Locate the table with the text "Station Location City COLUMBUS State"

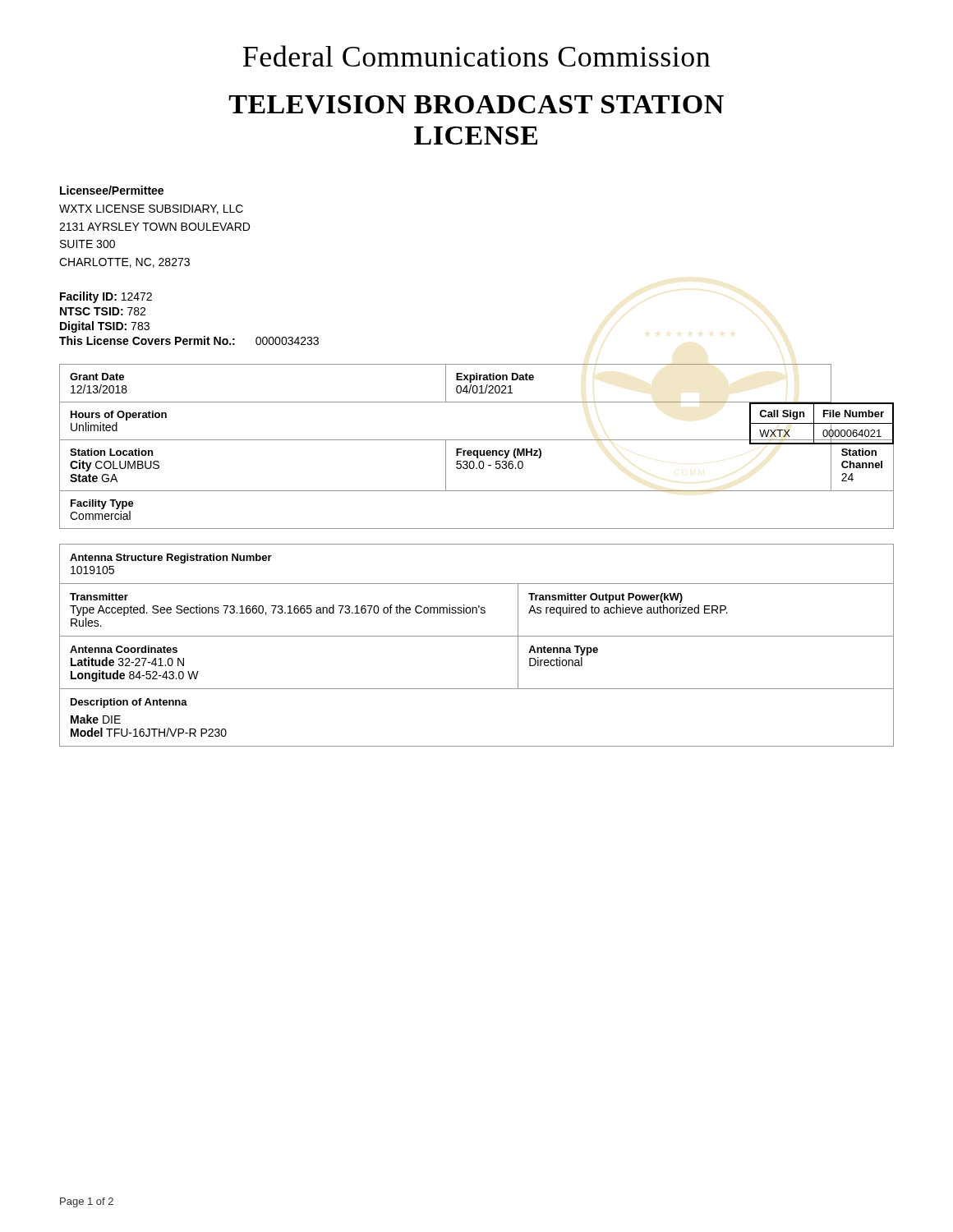(476, 465)
